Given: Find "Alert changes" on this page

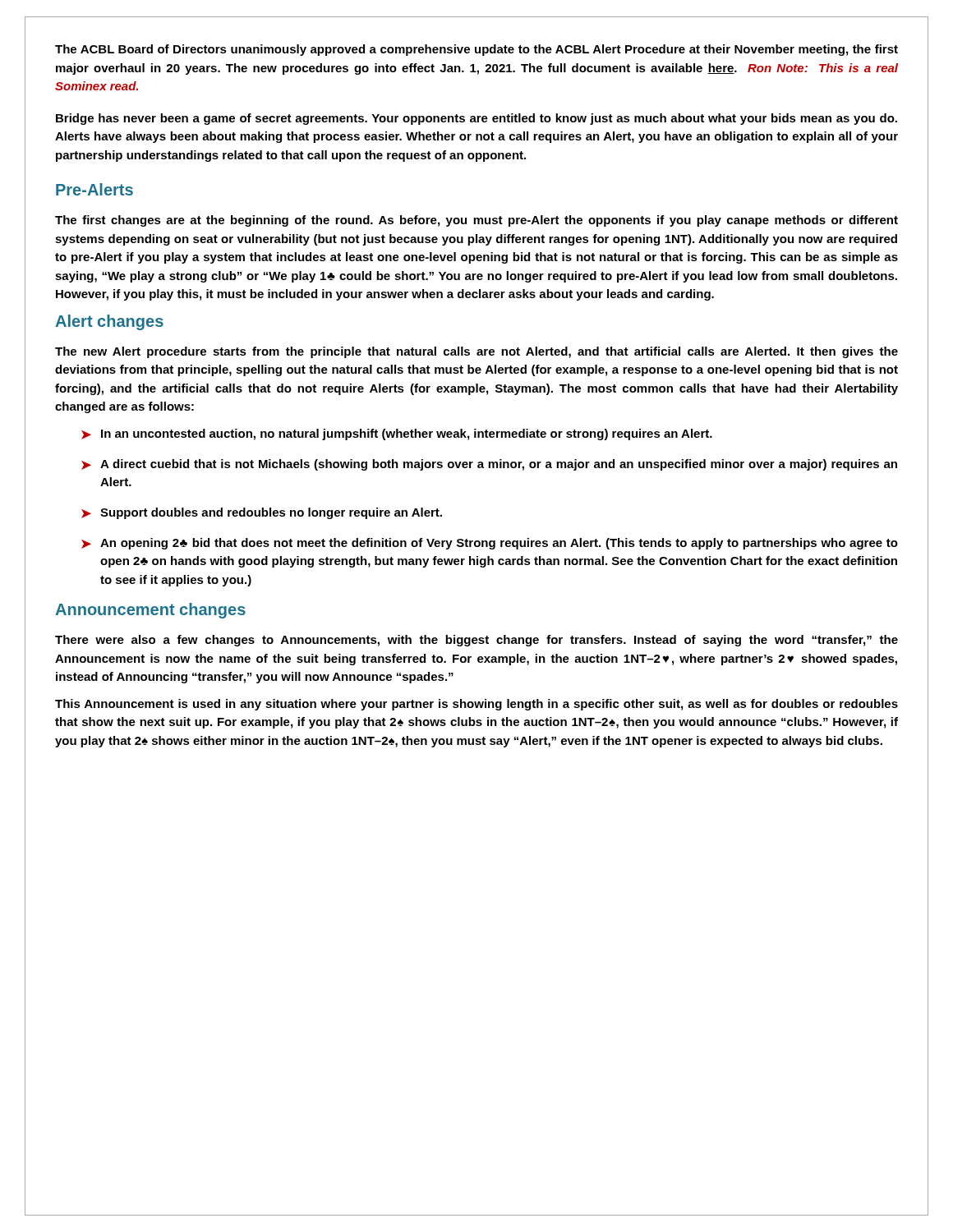Looking at the screenshot, I should click(x=109, y=321).
